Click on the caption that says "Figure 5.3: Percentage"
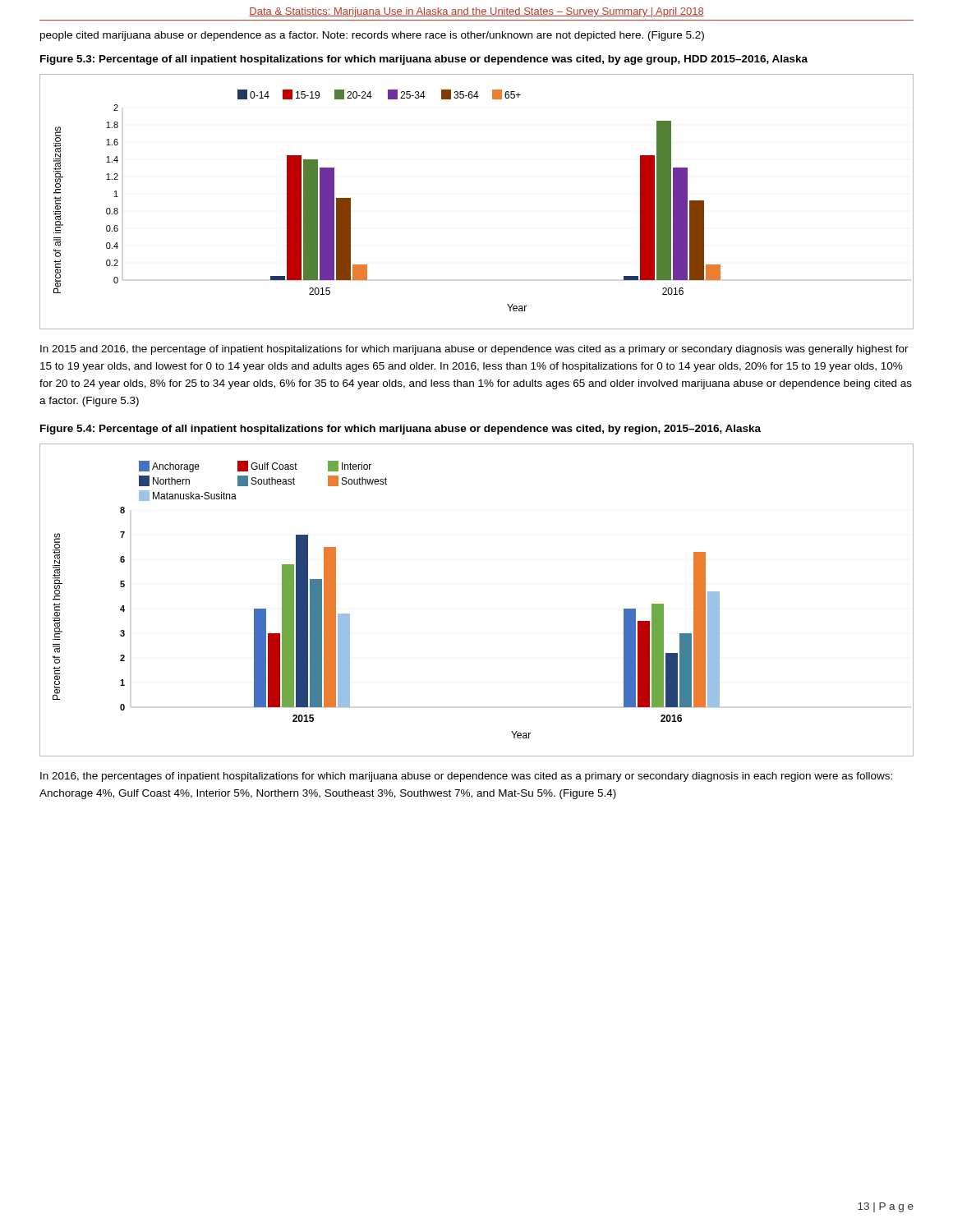 (x=424, y=59)
